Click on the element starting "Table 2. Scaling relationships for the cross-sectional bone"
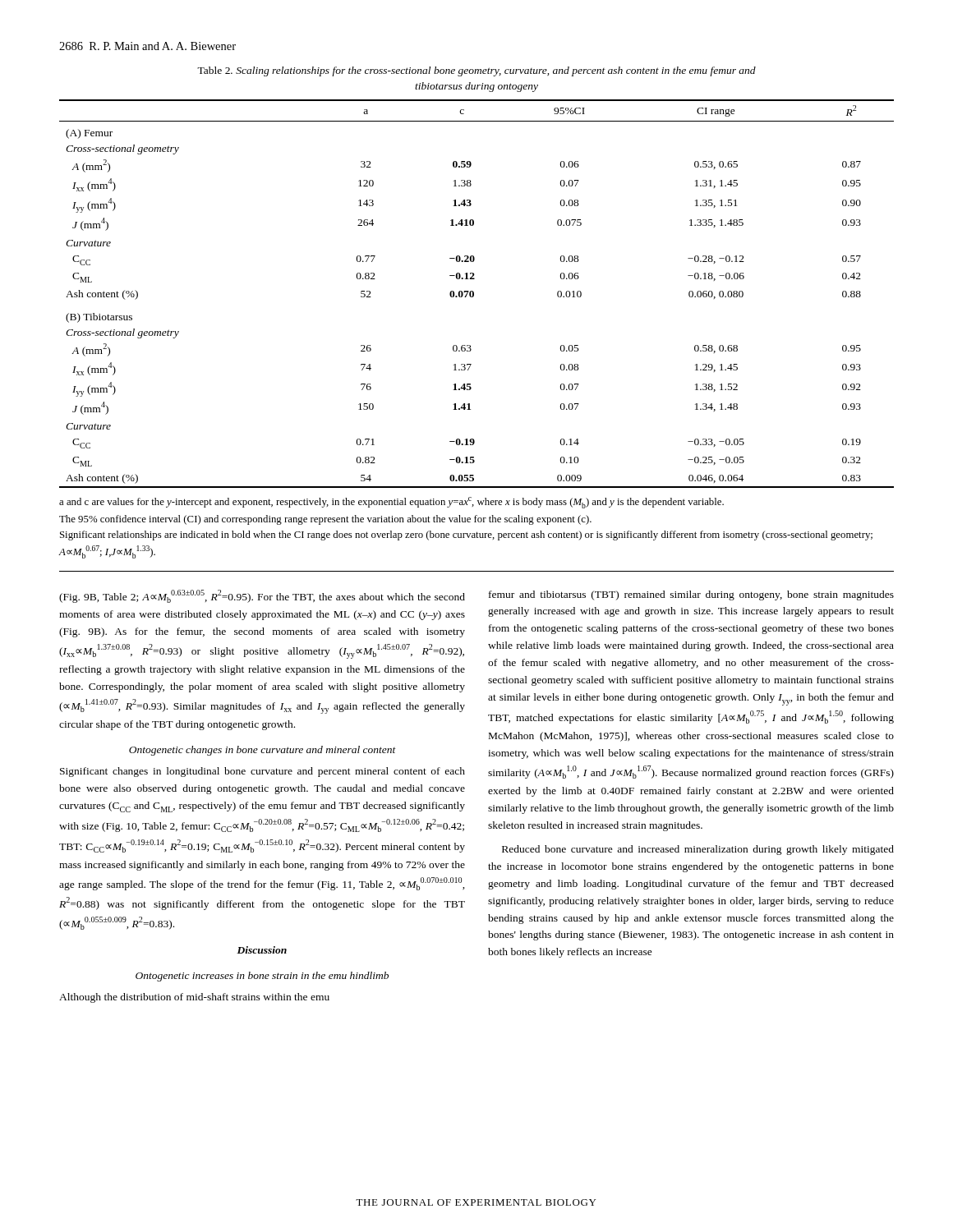The image size is (953, 1232). click(476, 78)
